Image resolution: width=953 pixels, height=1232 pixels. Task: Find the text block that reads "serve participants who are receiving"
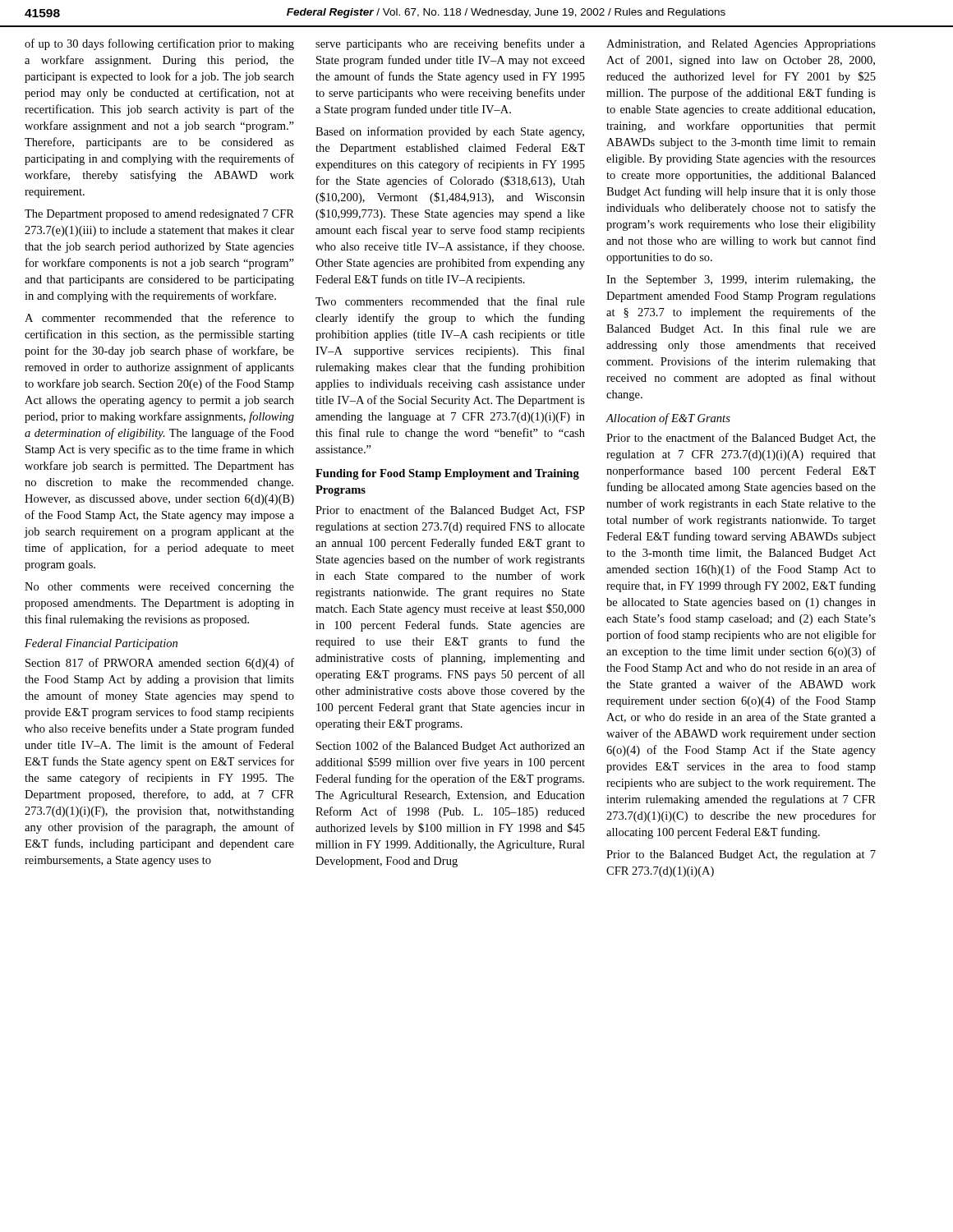(450, 44)
